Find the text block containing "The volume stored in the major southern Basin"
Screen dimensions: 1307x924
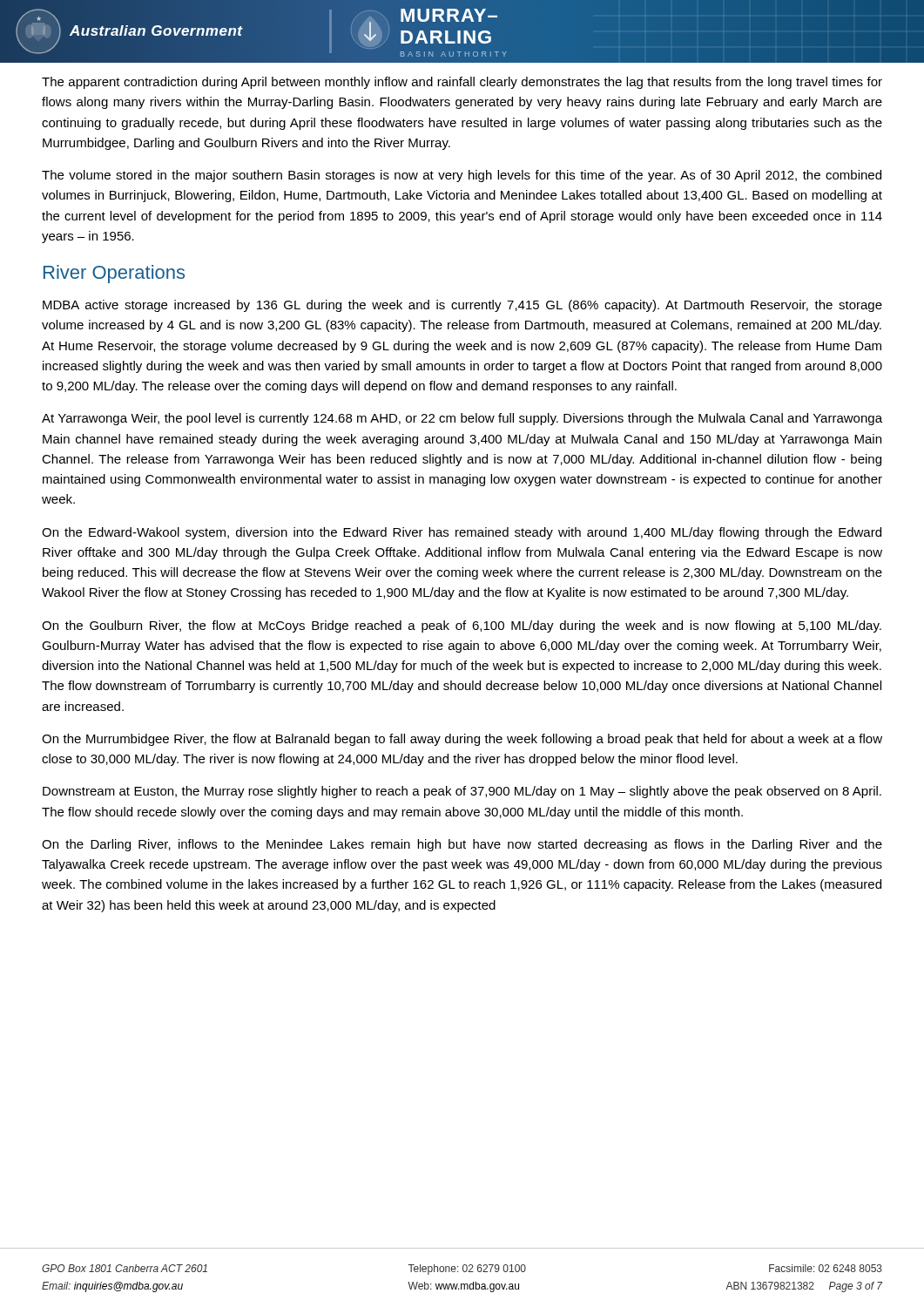click(x=462, y=205)
